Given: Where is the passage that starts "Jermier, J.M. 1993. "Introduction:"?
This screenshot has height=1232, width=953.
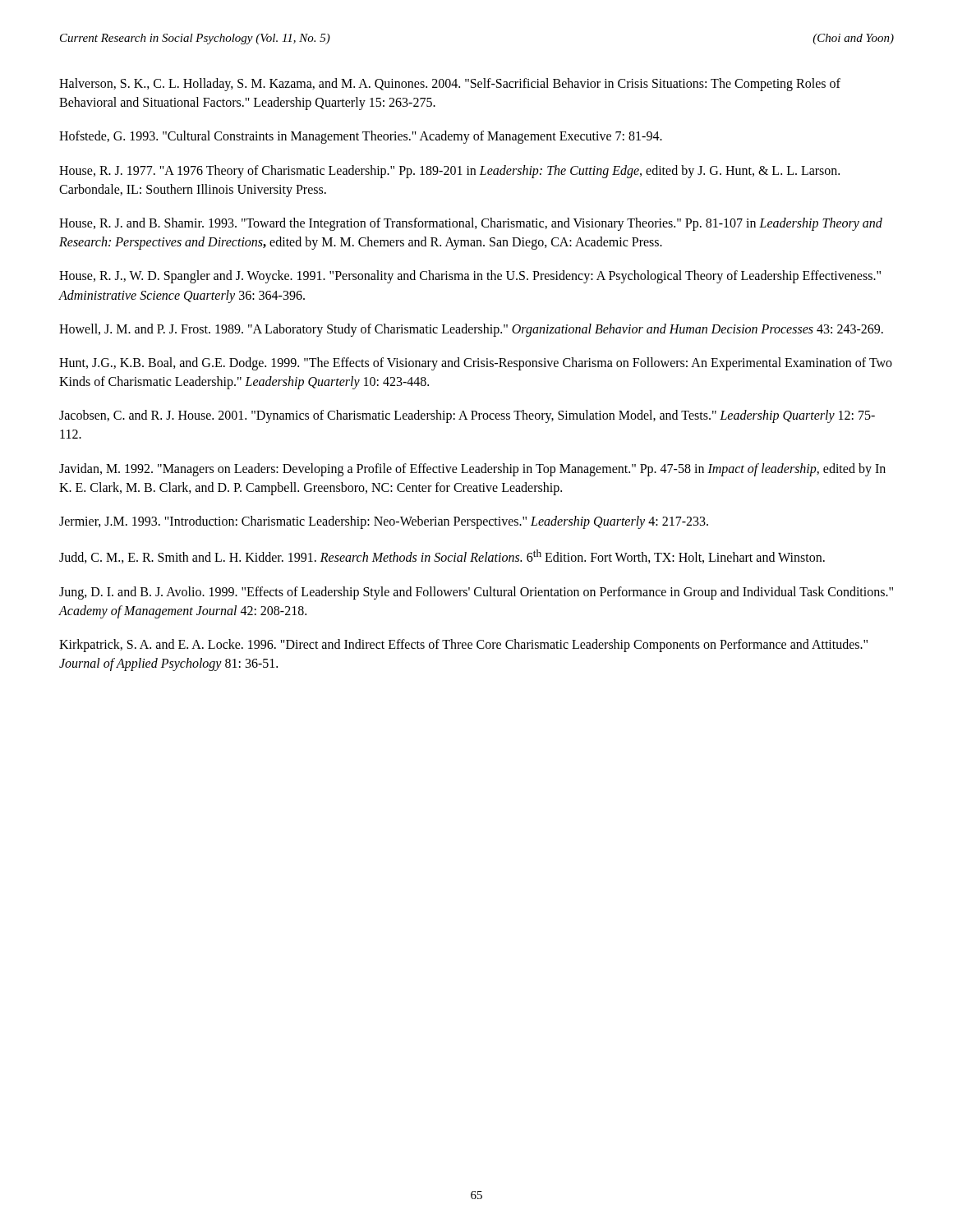Looking at the screenshot, I should click(384, 521).
